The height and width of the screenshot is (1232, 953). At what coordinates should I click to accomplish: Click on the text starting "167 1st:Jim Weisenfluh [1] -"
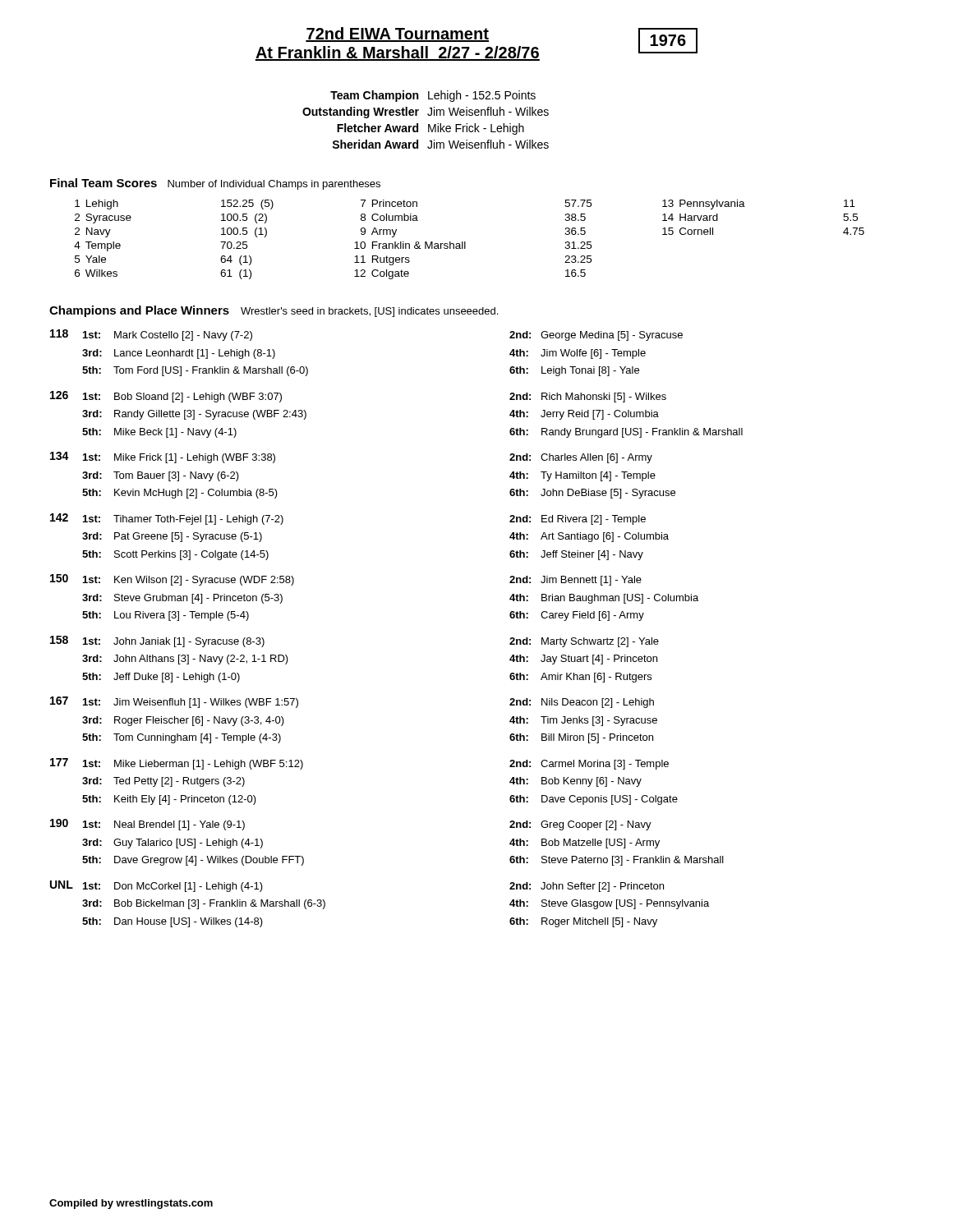(x=56, y=702)
